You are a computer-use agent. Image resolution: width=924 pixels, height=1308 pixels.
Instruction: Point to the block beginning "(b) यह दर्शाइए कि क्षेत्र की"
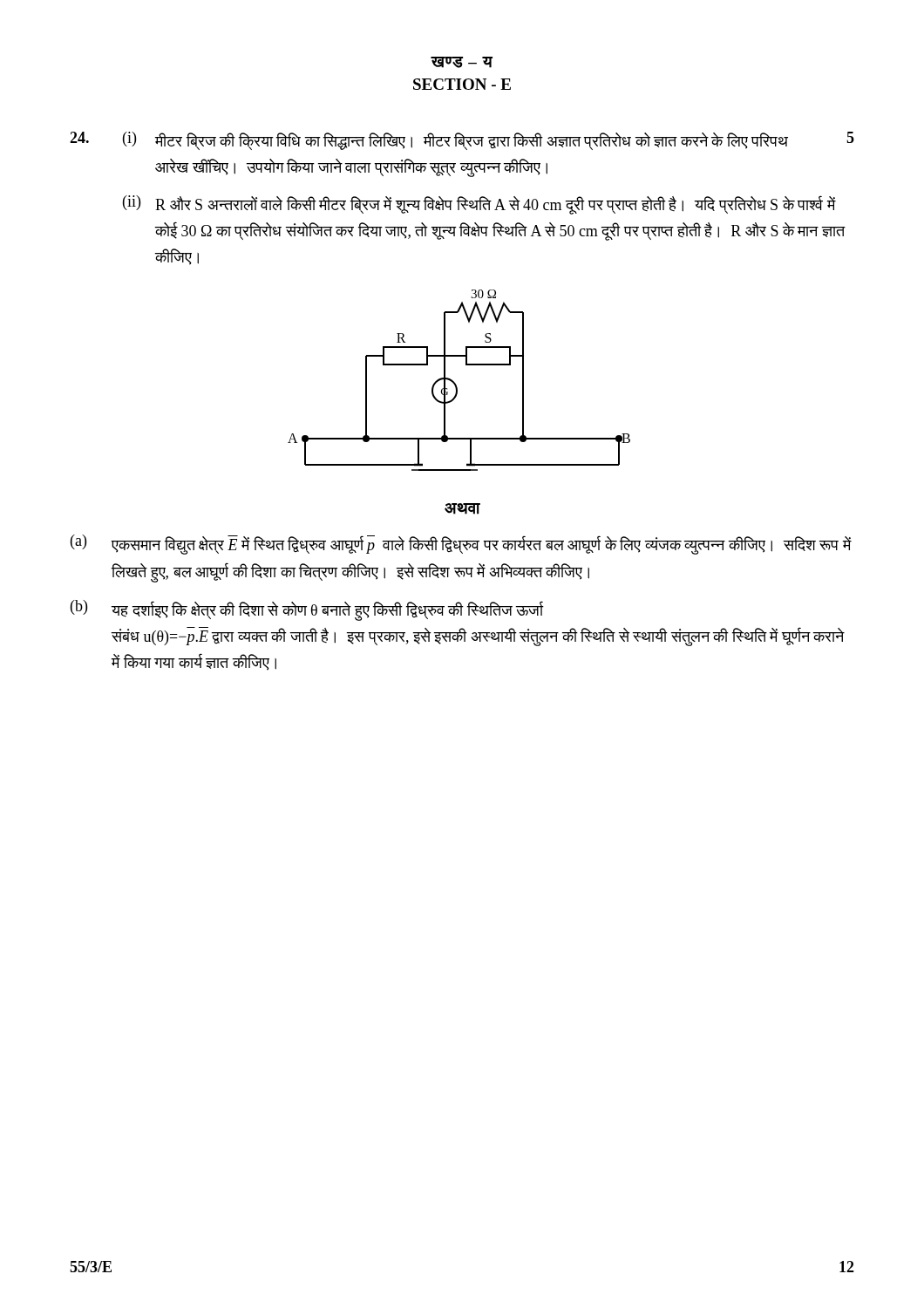coord(462,637)
